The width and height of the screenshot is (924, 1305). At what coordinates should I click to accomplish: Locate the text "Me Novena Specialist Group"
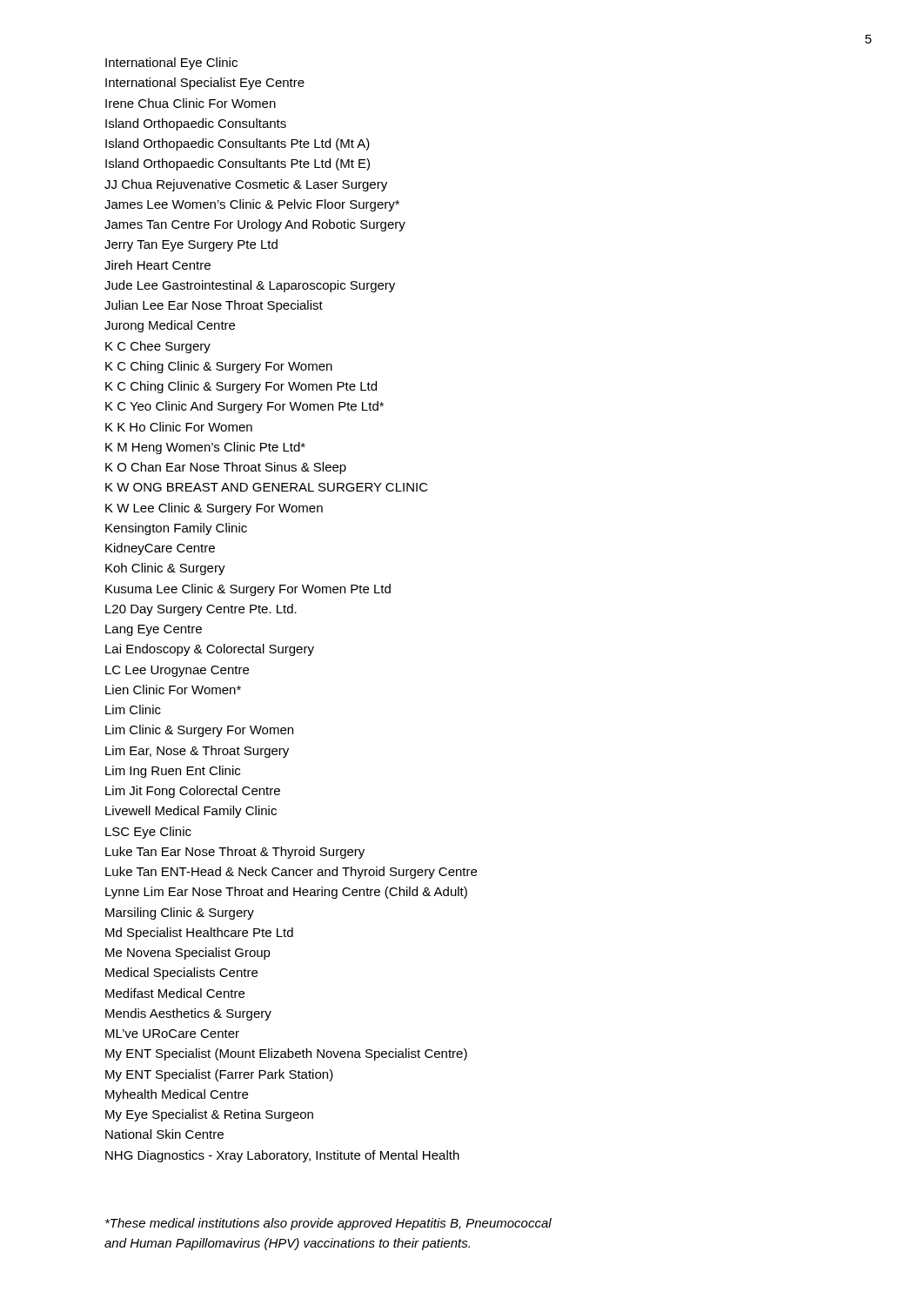[x=187, y=952]
